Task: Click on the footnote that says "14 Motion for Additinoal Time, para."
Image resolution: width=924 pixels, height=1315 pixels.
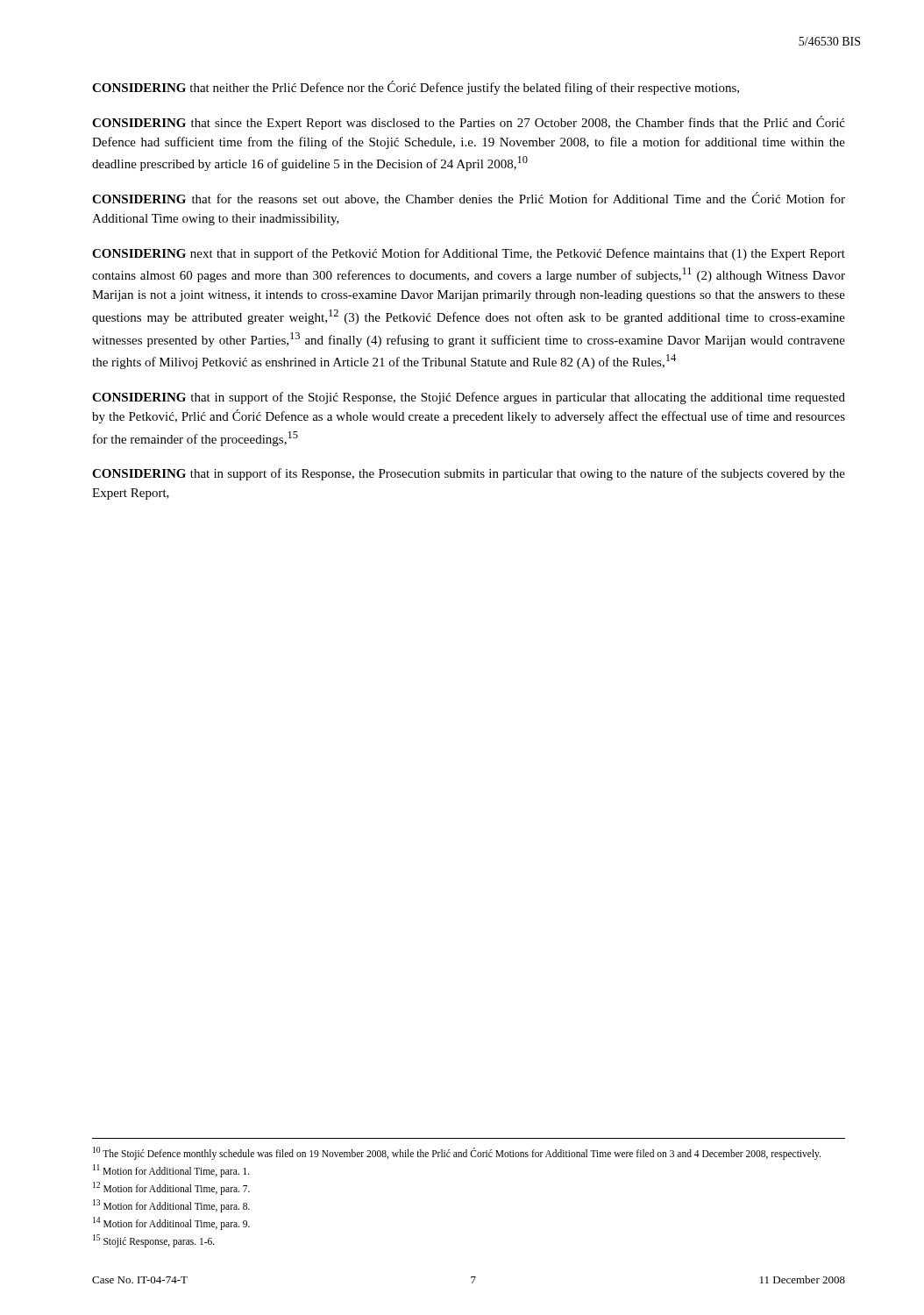Action: (x=171, y=1222)
